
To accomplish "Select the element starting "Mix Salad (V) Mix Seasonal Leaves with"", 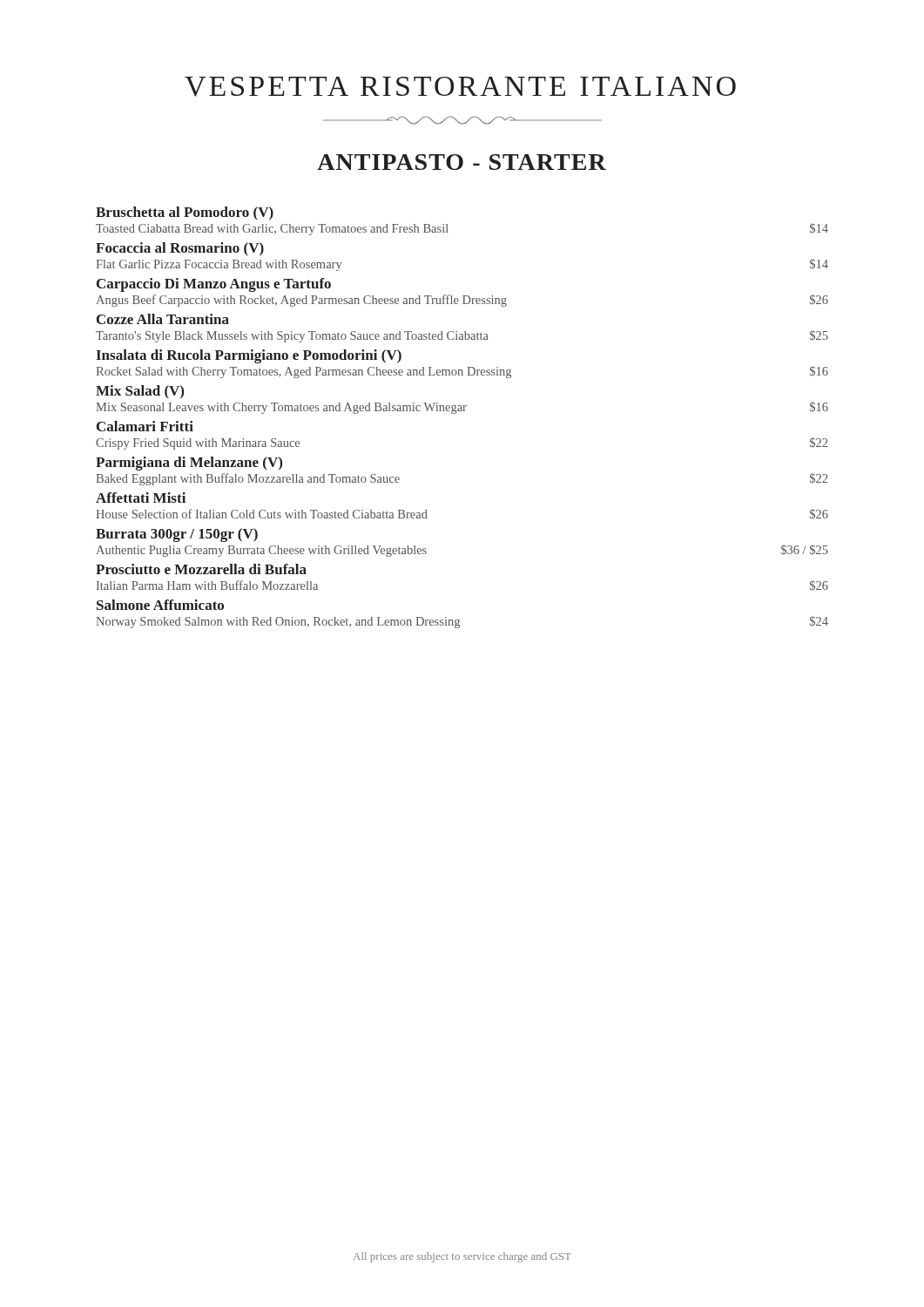I will tap(462, 399).
